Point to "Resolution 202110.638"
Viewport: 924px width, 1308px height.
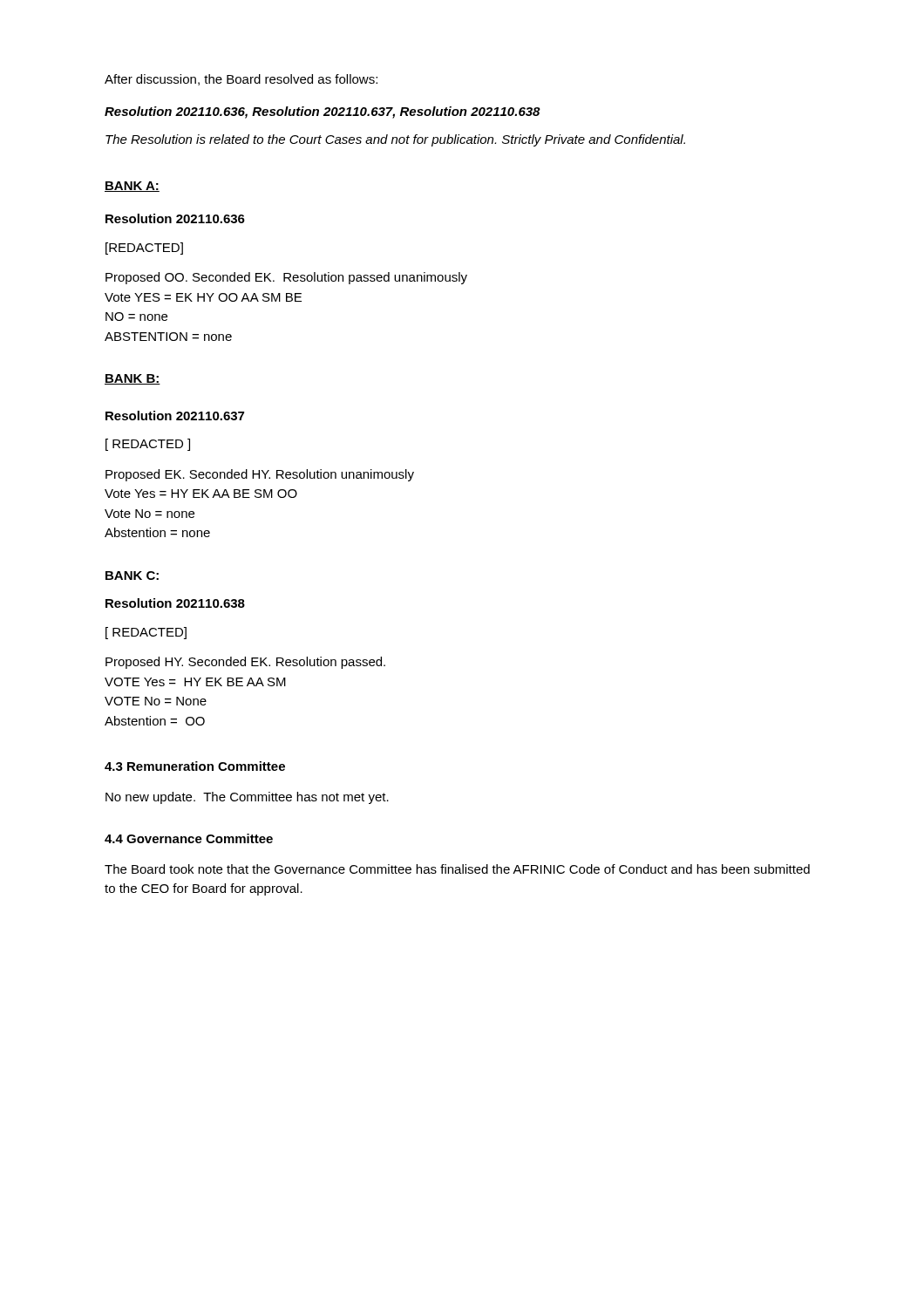(175, 603)
